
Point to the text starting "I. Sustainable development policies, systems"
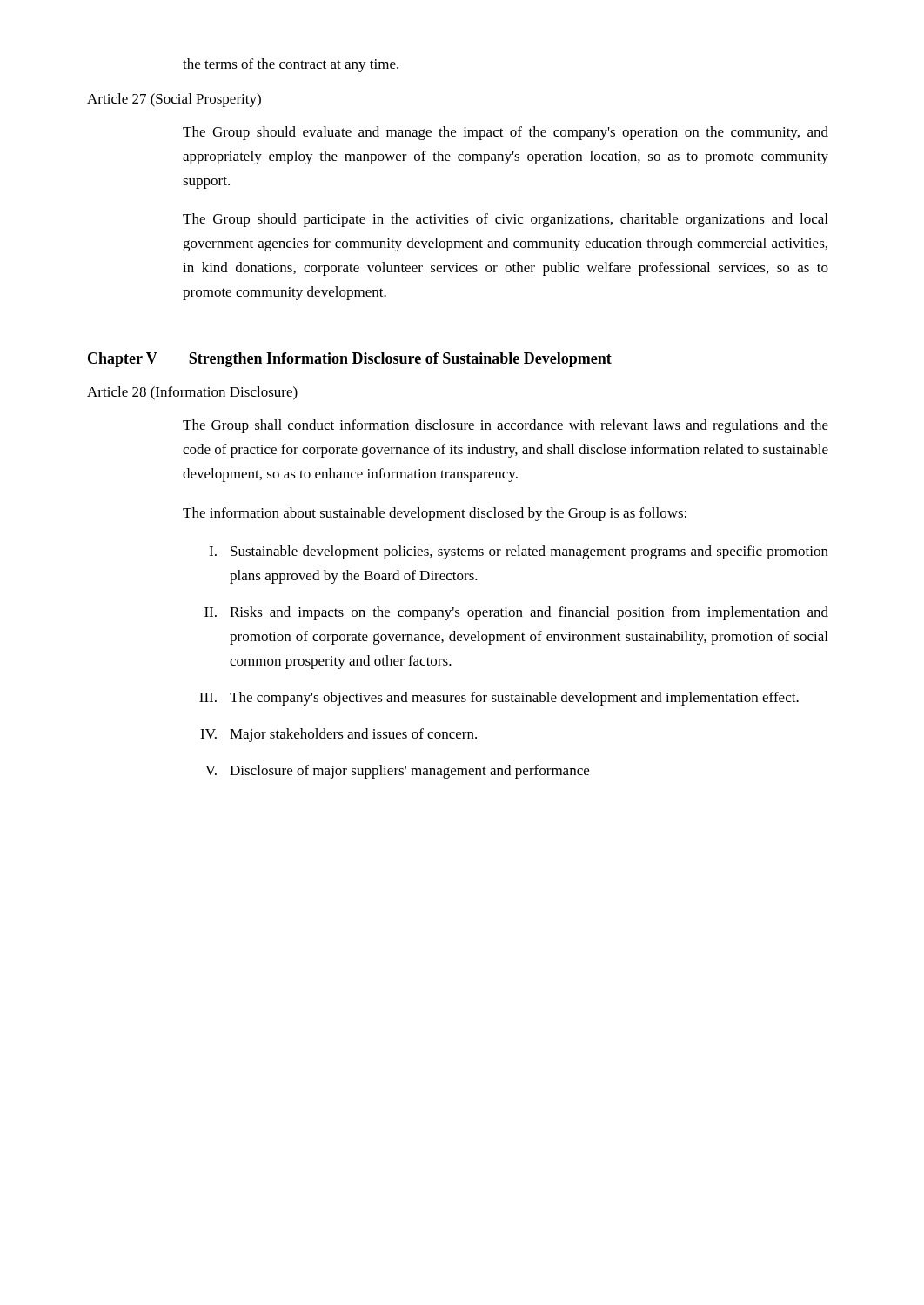click(x=505, y=563)
